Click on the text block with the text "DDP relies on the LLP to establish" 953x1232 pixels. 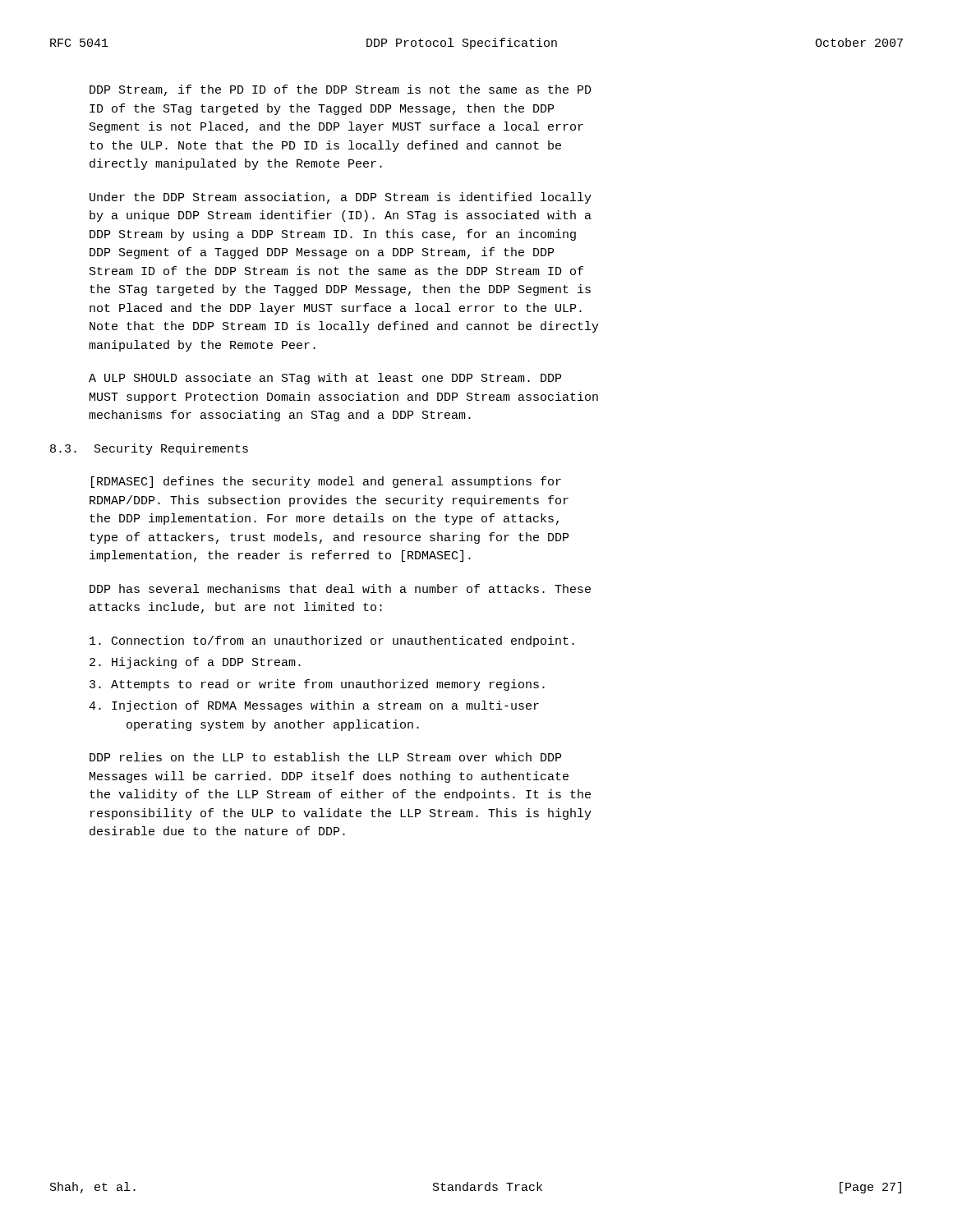point(340,795)
